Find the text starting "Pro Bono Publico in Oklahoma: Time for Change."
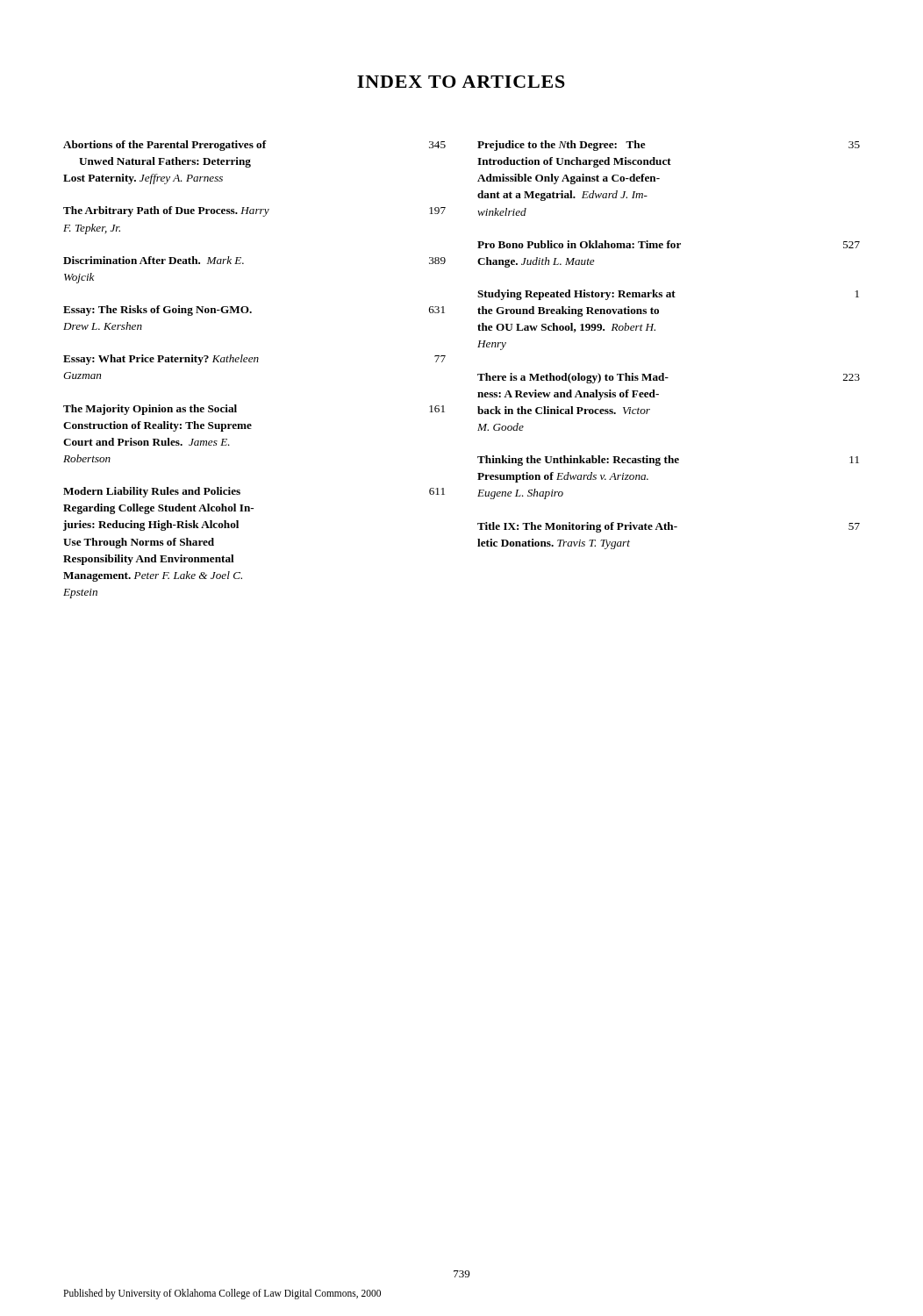Image resolution: width=923 pixels, height=1316 pixels. tap(669, 253)
